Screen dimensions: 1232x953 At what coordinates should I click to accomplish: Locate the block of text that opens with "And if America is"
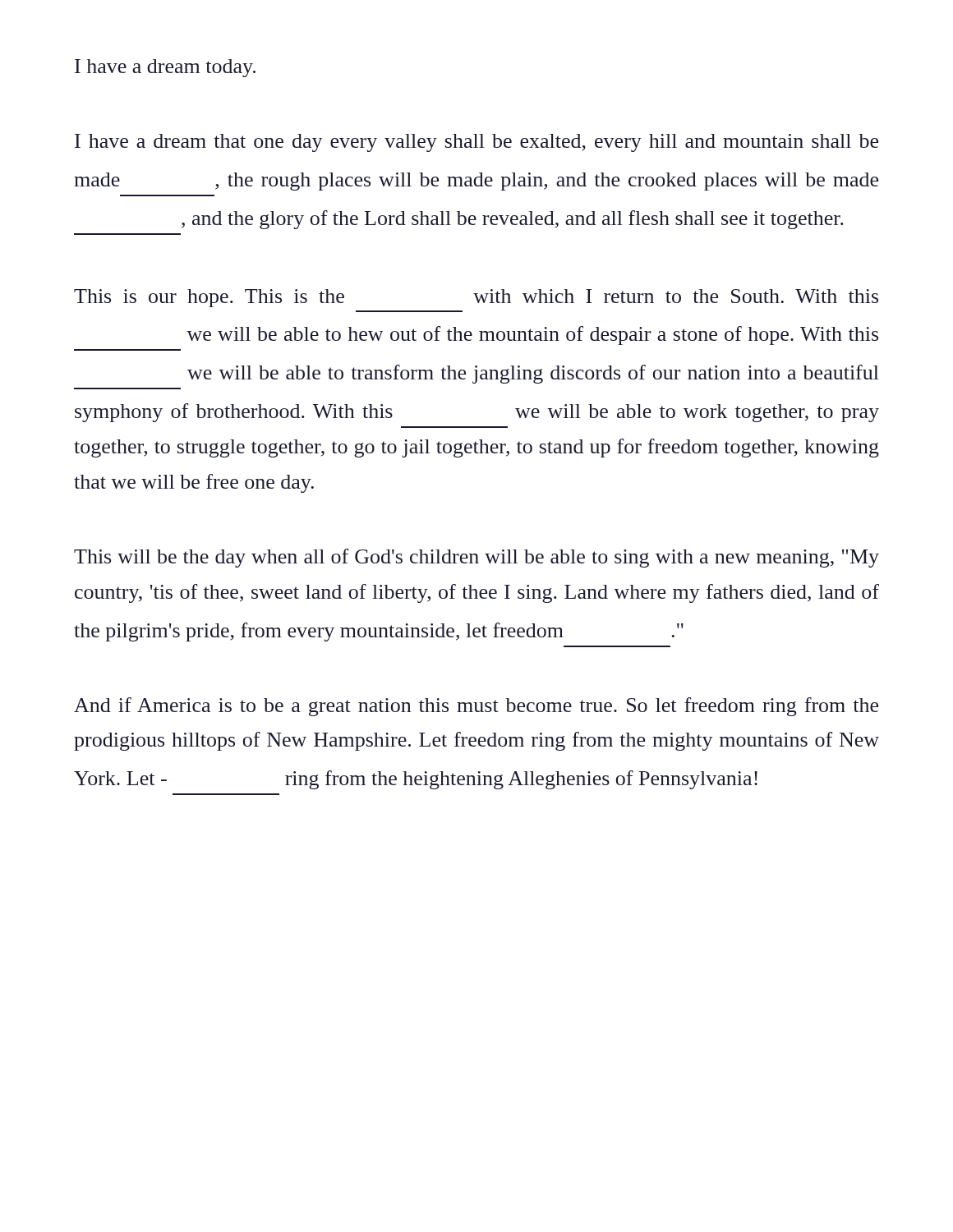(x=476, y=744)
